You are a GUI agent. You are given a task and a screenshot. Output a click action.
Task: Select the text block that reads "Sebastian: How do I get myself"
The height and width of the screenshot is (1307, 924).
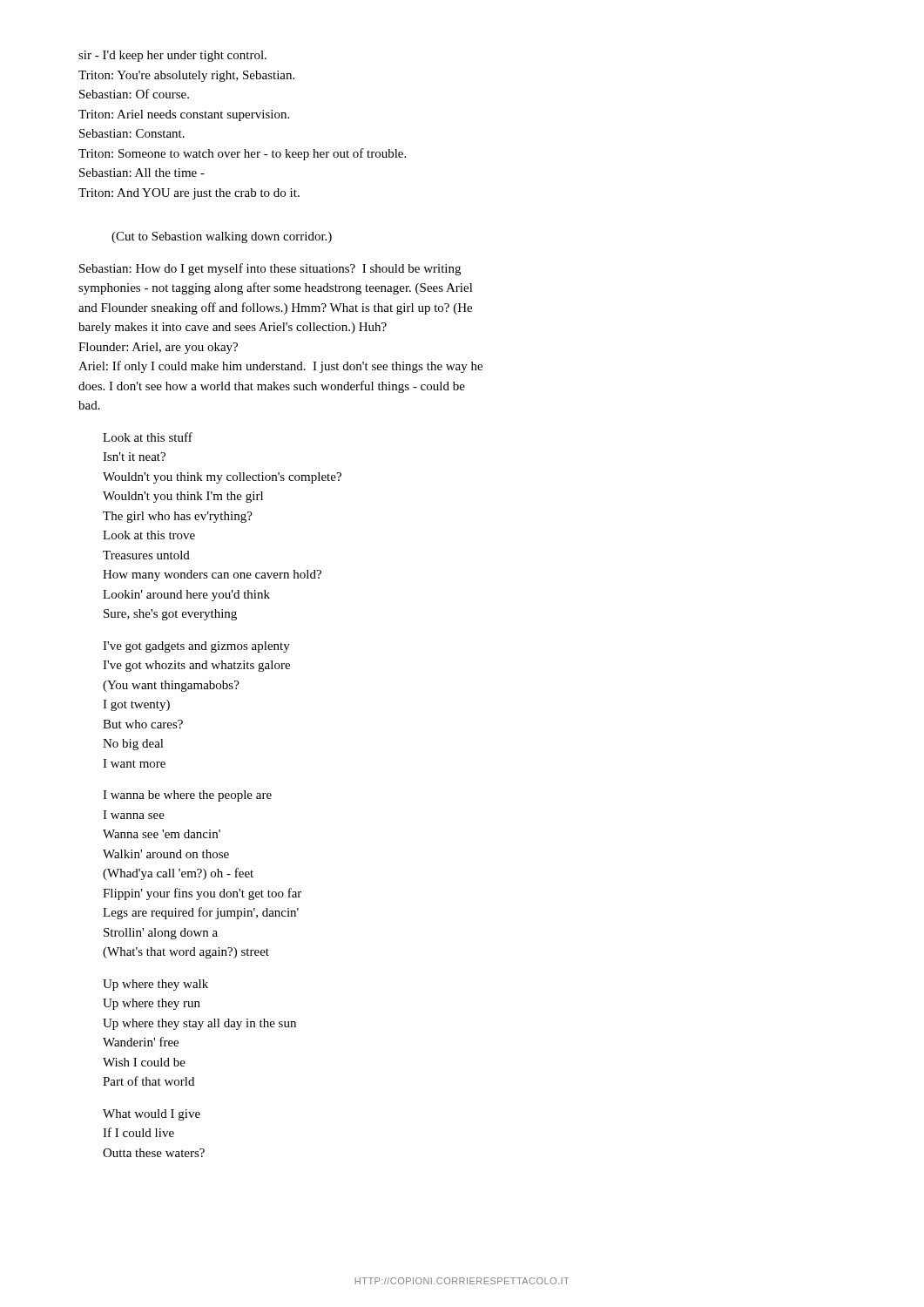pos(270,269)
